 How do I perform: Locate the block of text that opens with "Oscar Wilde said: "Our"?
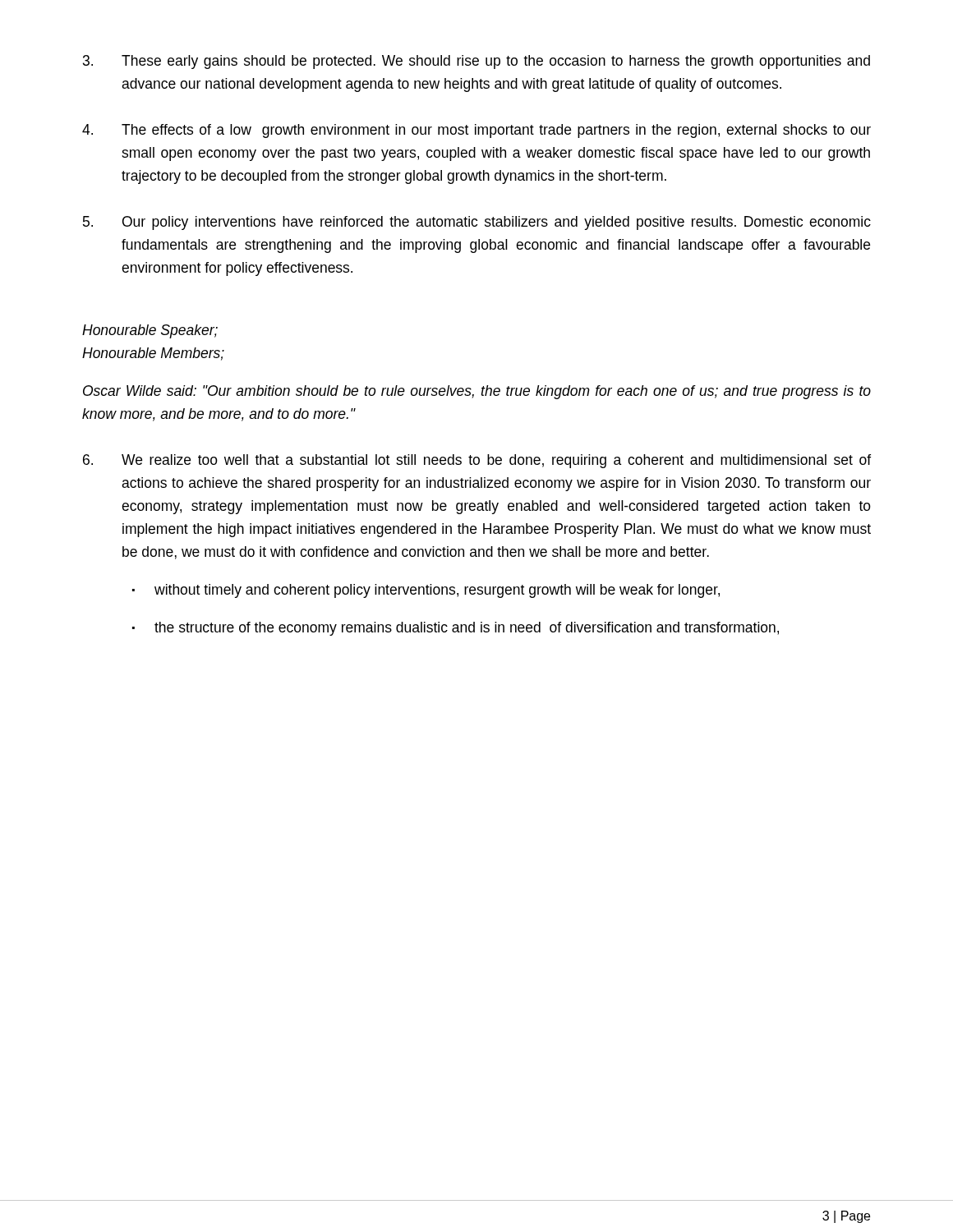[476, 402]
